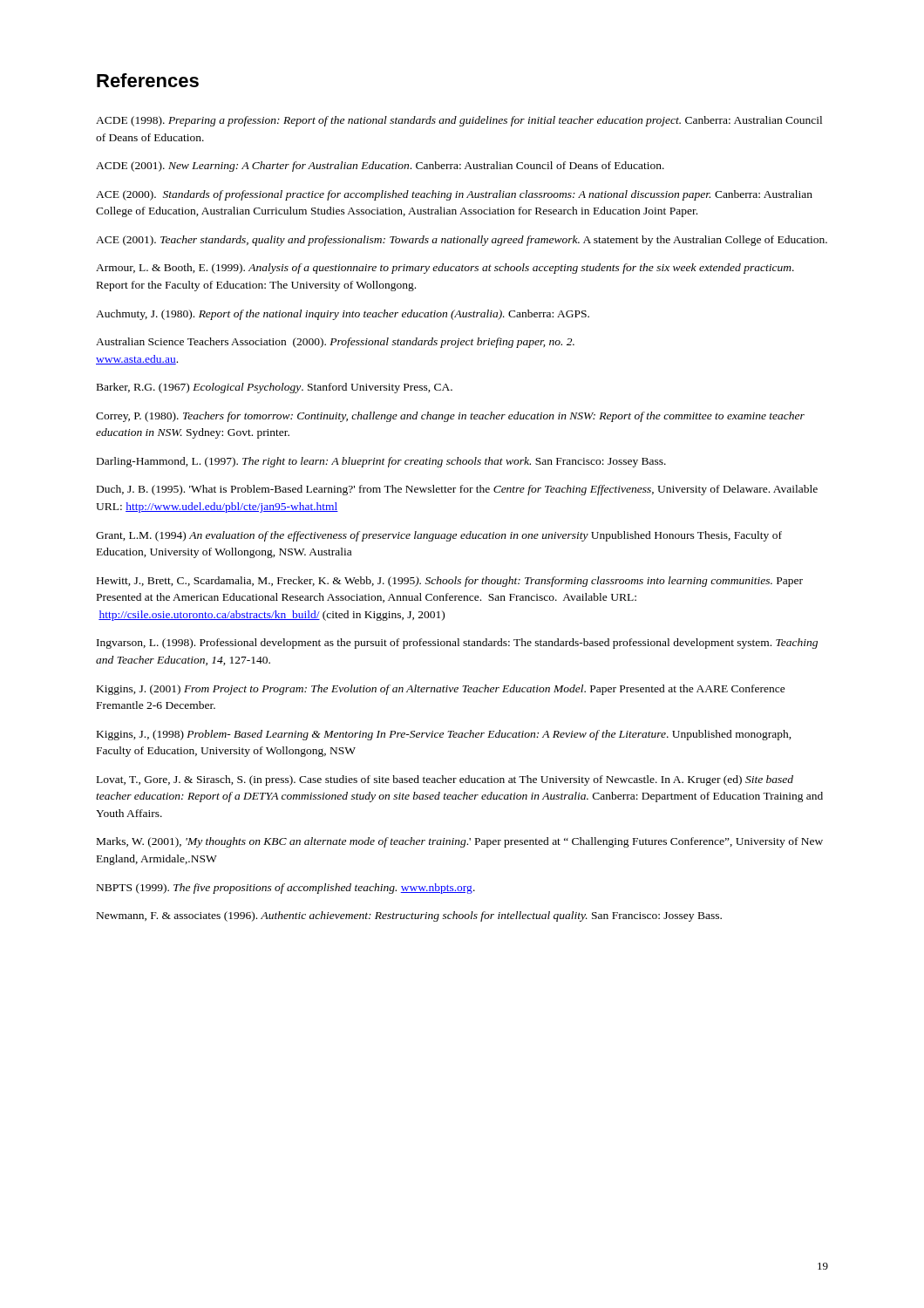Find the list item that reads "ACE (2000). Standards of professional practice for accomplished"
This screenshot has height=1308, width=924.
454,202
